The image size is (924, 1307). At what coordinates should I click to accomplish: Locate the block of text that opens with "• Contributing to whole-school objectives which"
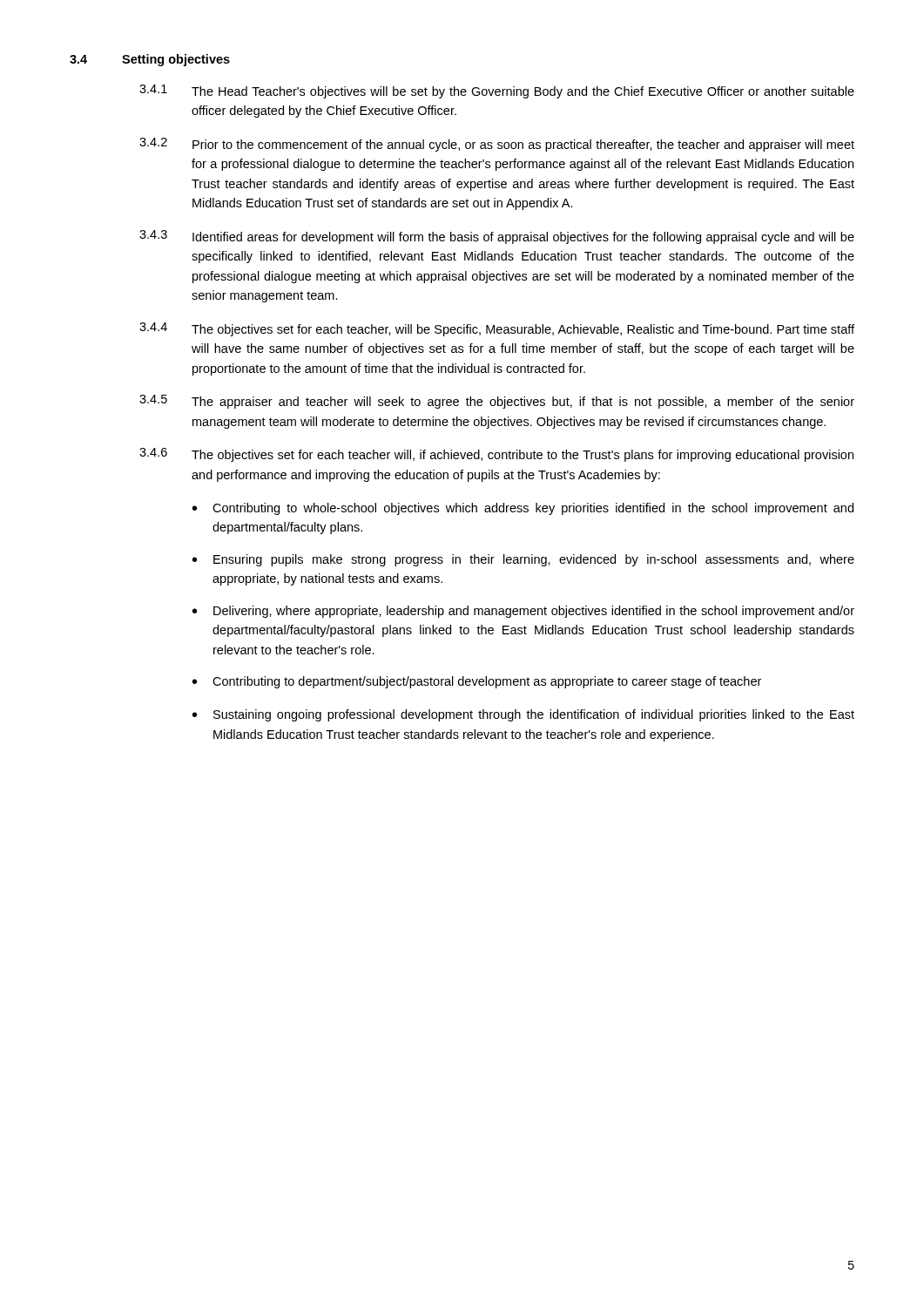[523, 518]
